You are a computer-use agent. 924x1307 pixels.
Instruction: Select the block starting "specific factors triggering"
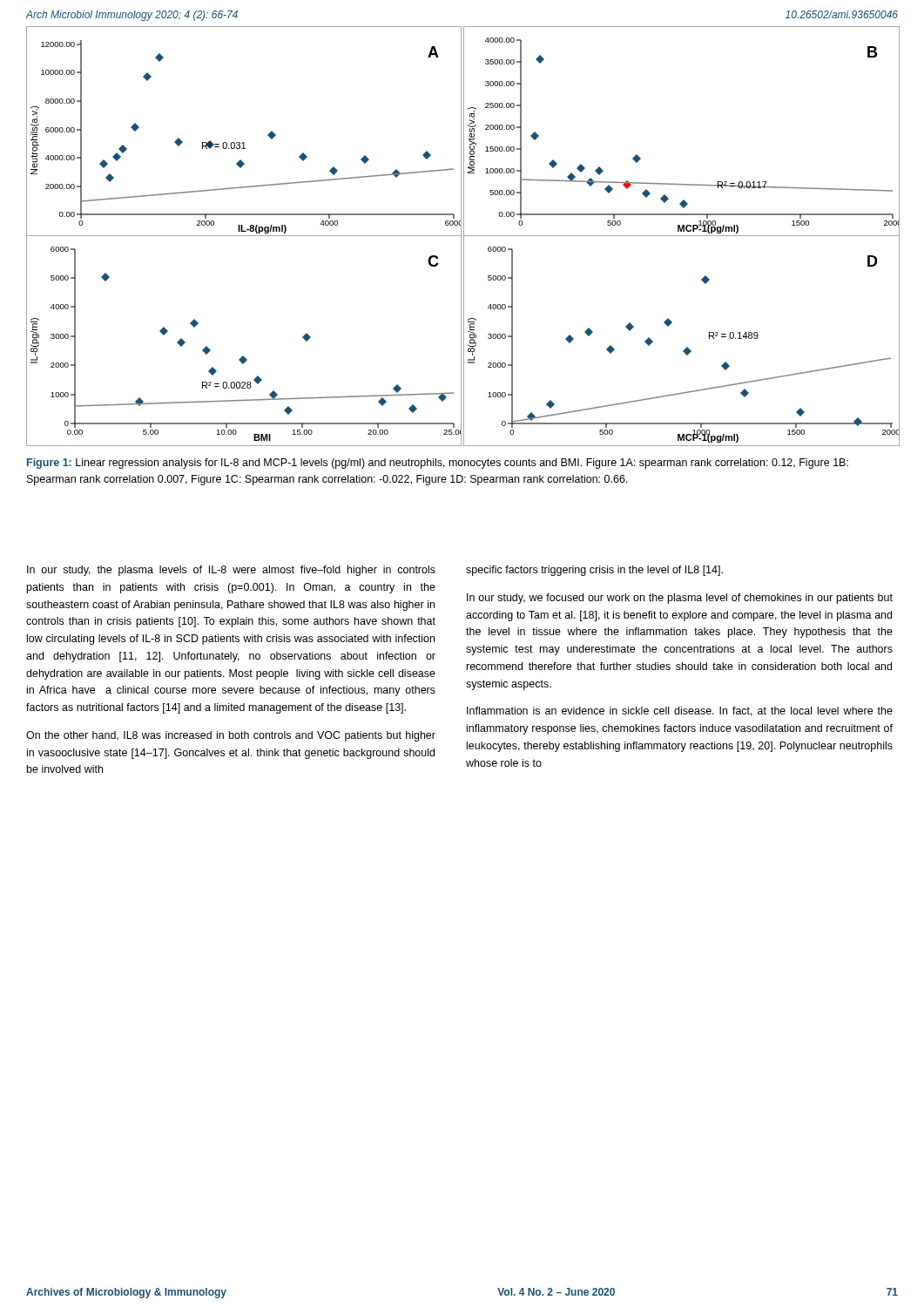coord(679,667)
